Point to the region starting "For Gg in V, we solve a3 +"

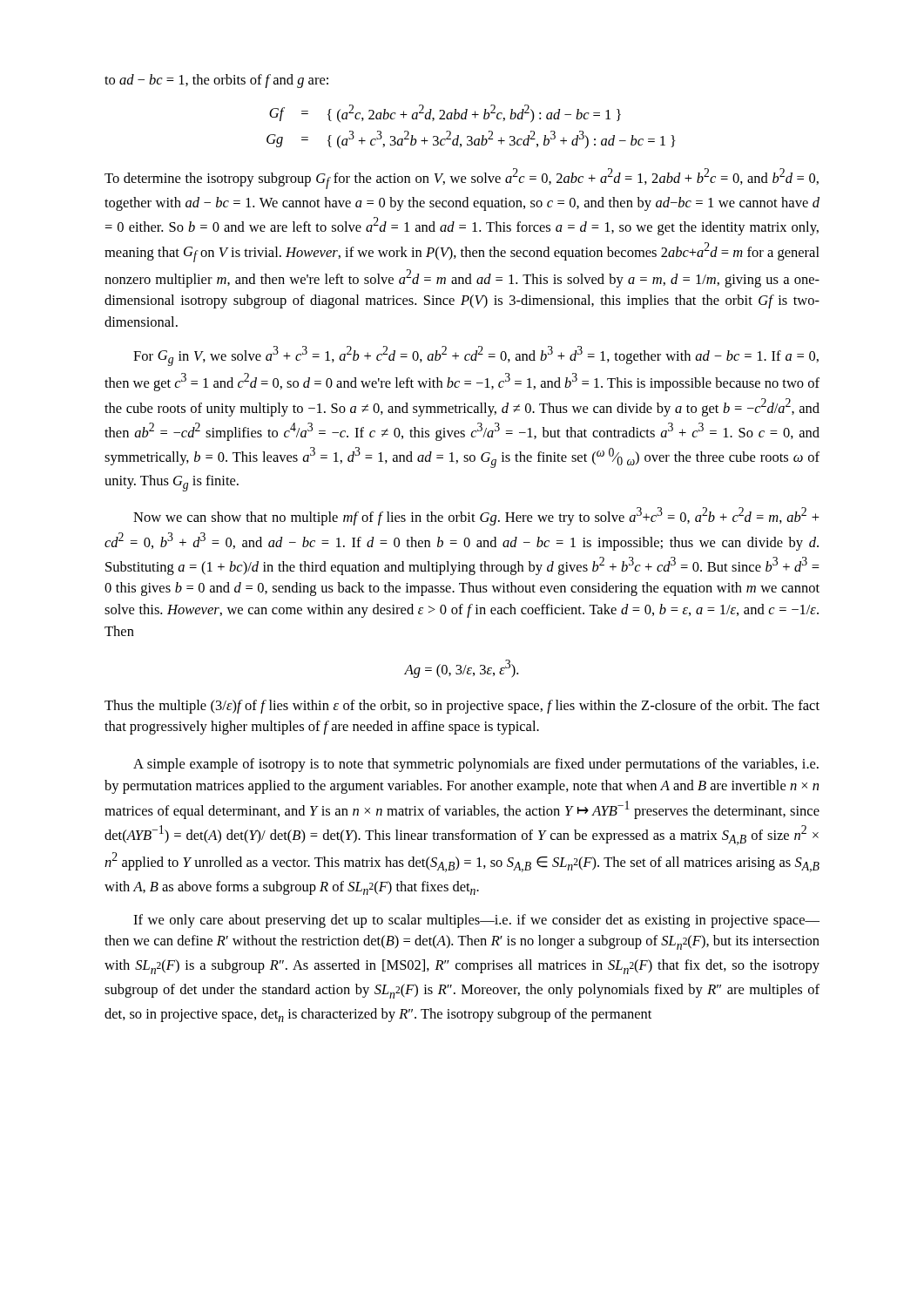[x=462, y=419]
